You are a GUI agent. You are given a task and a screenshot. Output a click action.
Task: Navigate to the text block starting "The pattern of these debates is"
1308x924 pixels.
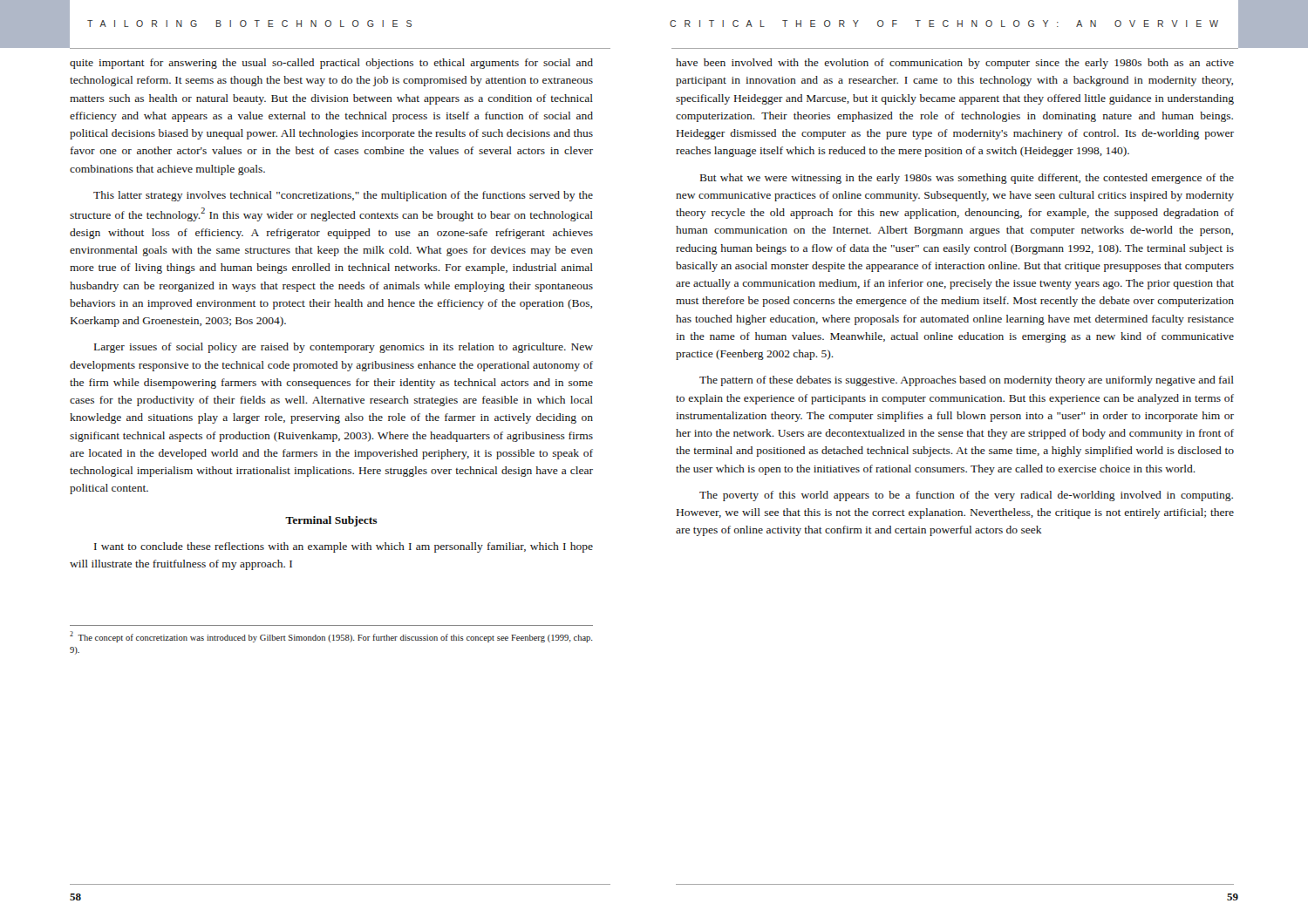click(x=955, y=424)
